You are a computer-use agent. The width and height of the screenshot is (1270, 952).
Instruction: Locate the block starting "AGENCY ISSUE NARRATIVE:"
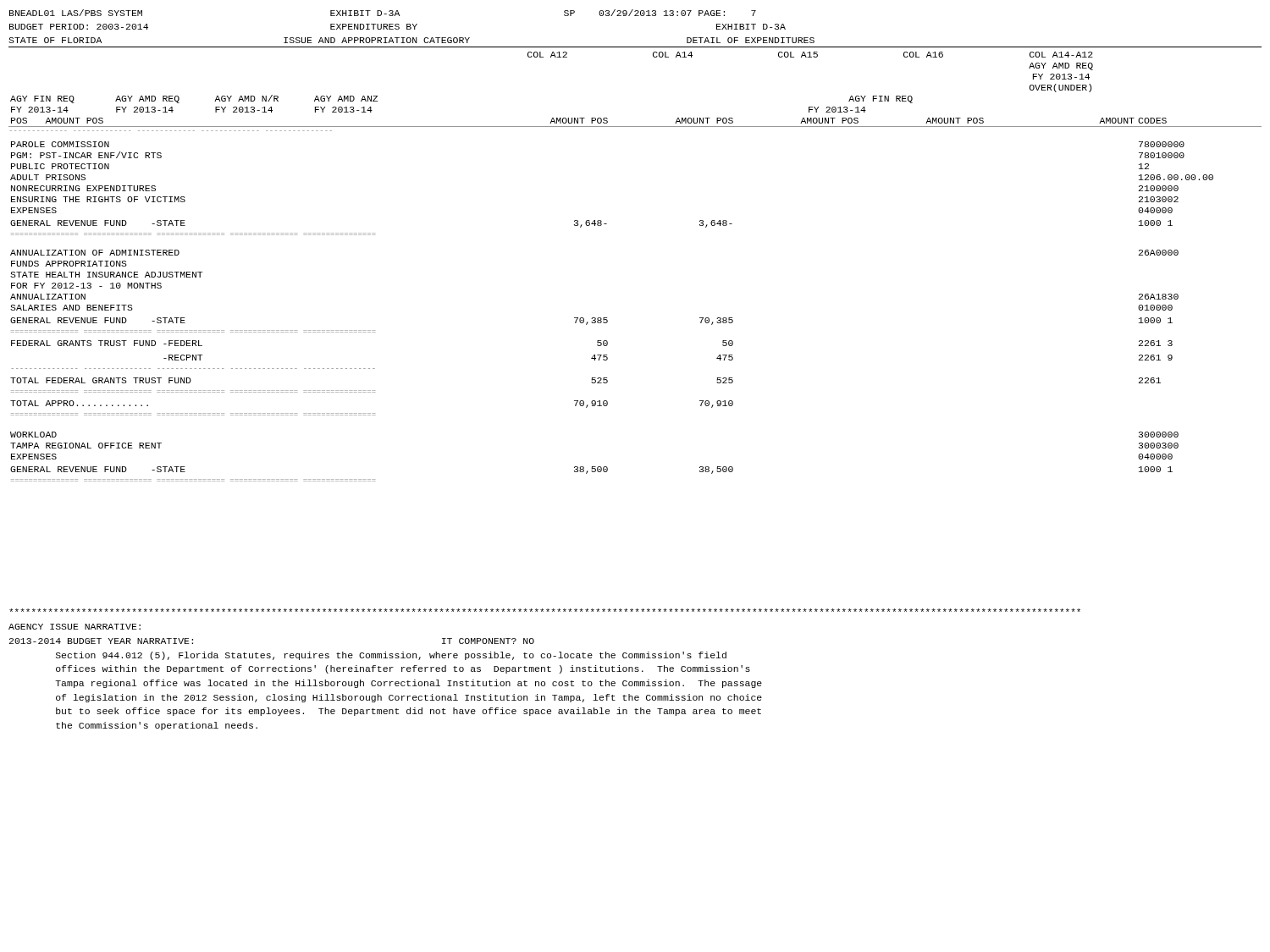point(76,627)
